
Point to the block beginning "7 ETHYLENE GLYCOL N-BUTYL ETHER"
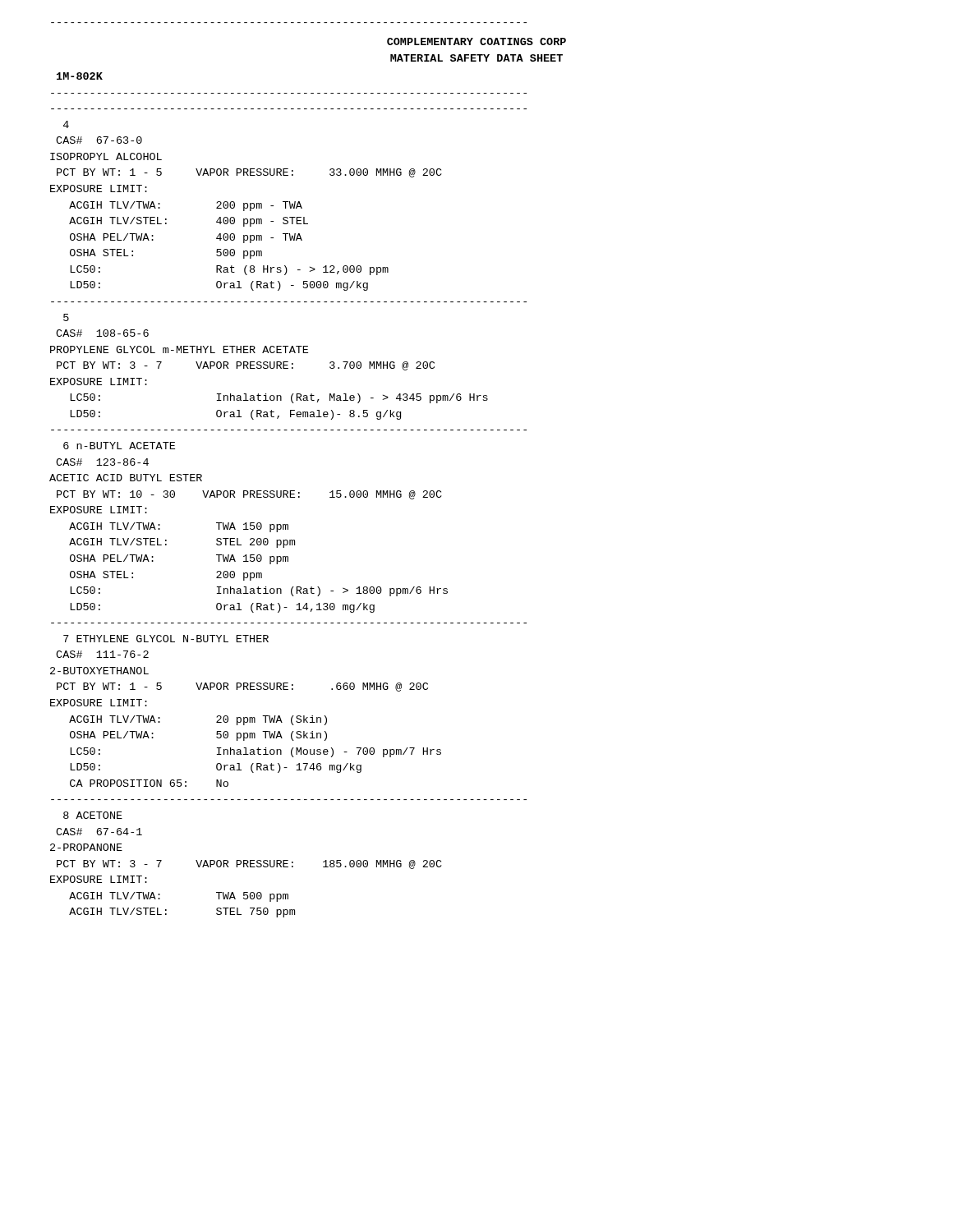pos(166,639)
